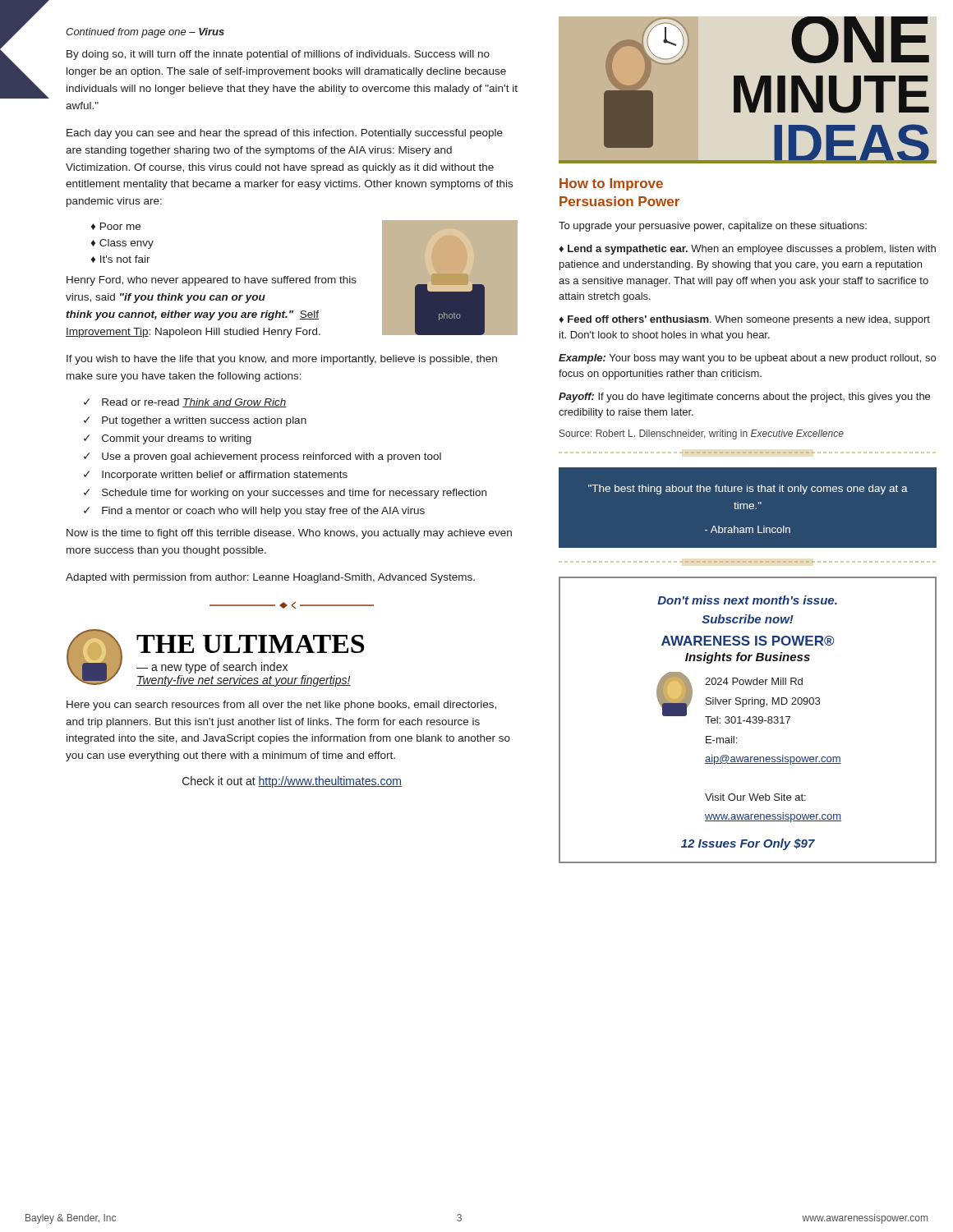Screen dimensions: 1232x953
Task: Select the logo
Action: point(748,90)
